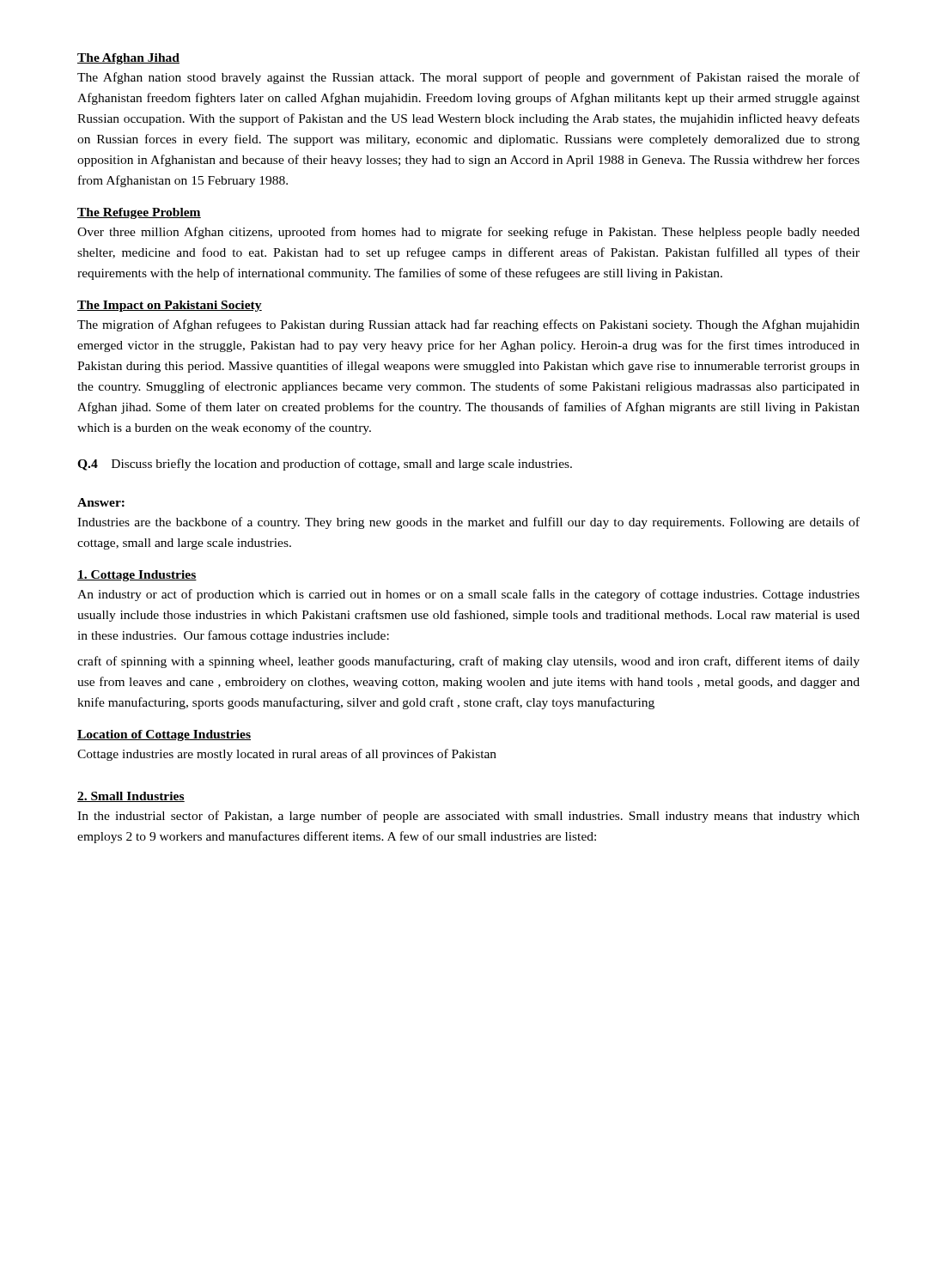The height and width of the screenshot is (1288, 937).
Task: Select the block starting "The Afghan Jihad"
Action: pos(128,58)
